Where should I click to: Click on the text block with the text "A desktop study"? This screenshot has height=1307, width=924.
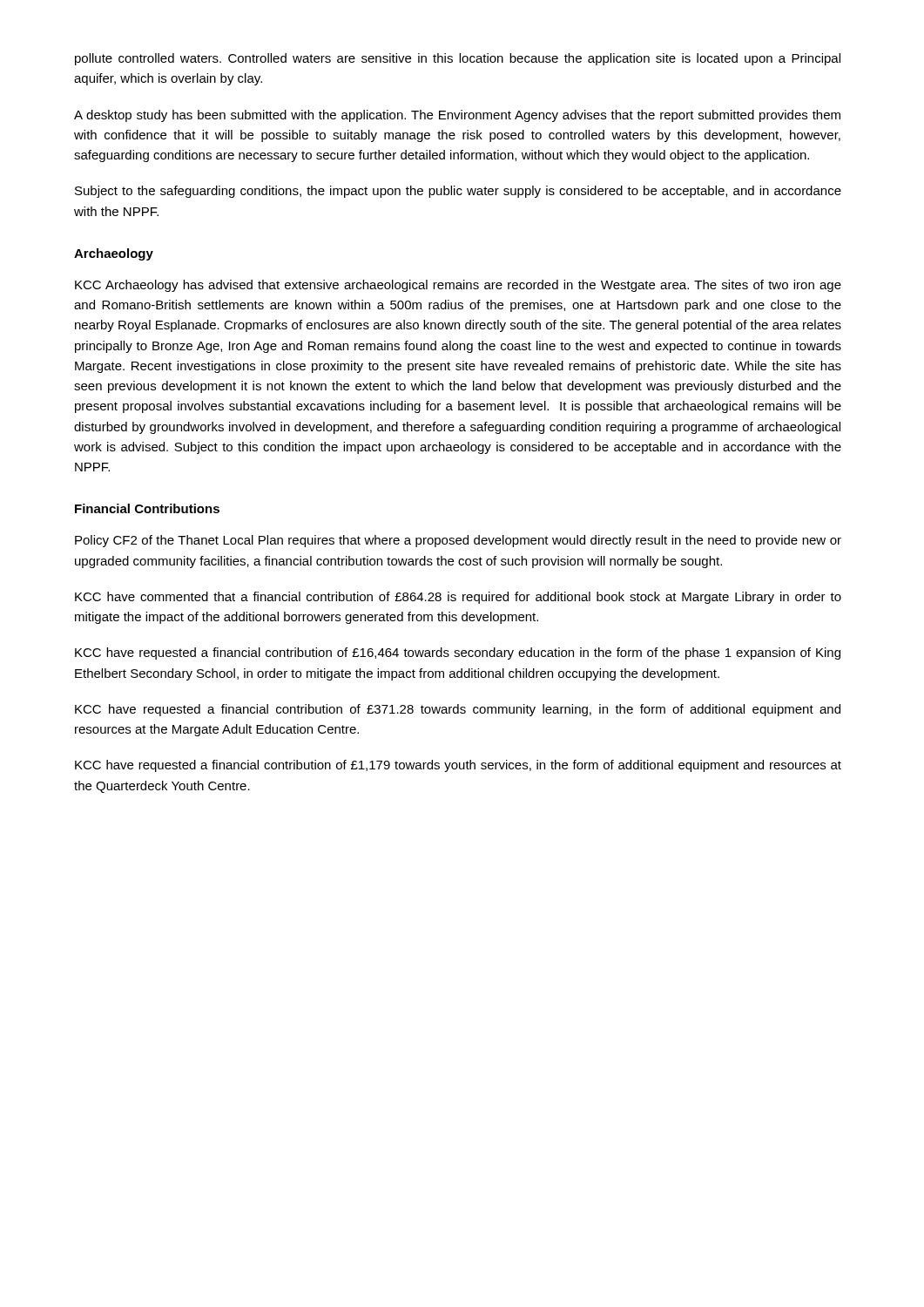coord(458,134)
